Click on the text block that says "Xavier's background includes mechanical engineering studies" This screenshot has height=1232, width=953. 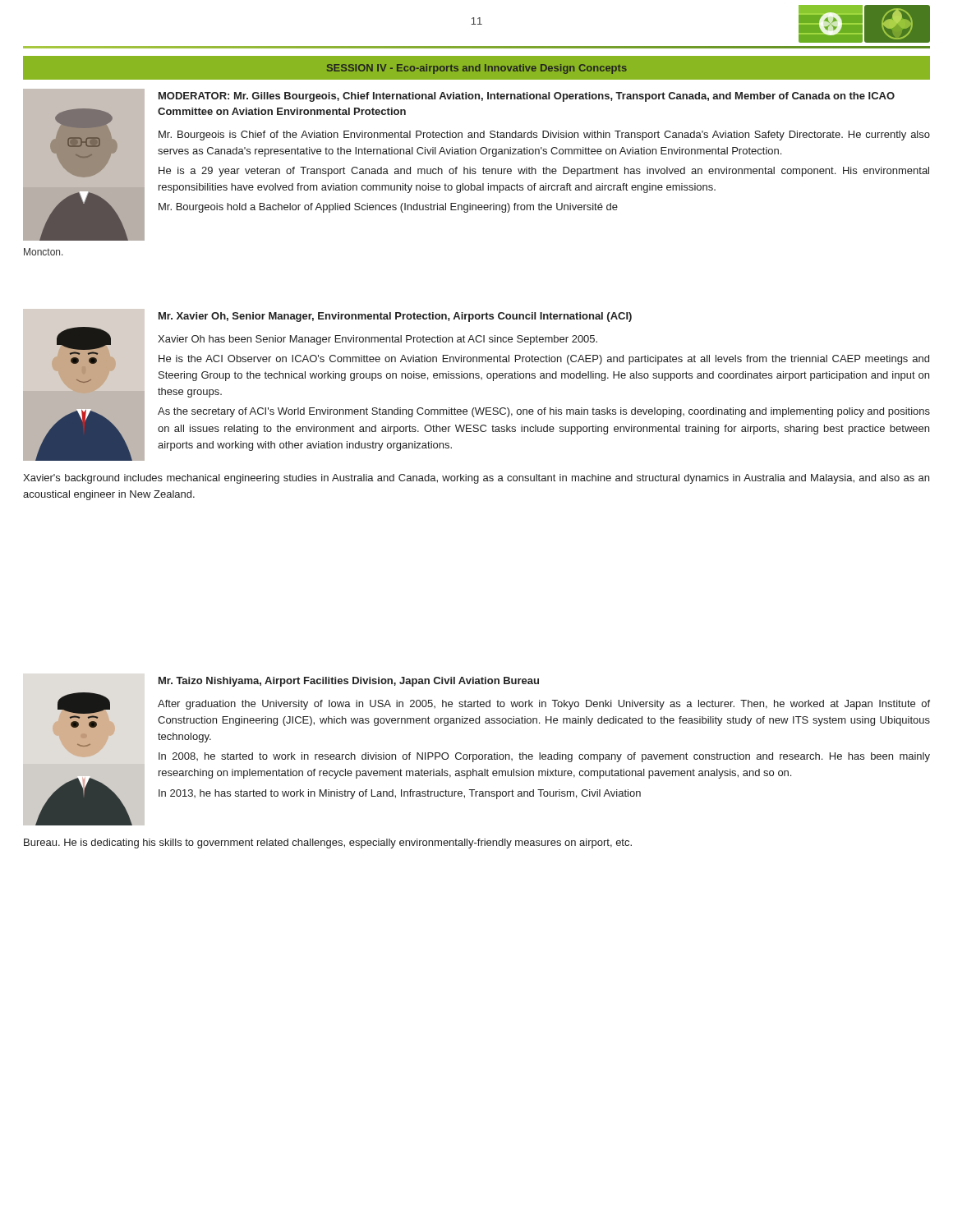(476, 486)
